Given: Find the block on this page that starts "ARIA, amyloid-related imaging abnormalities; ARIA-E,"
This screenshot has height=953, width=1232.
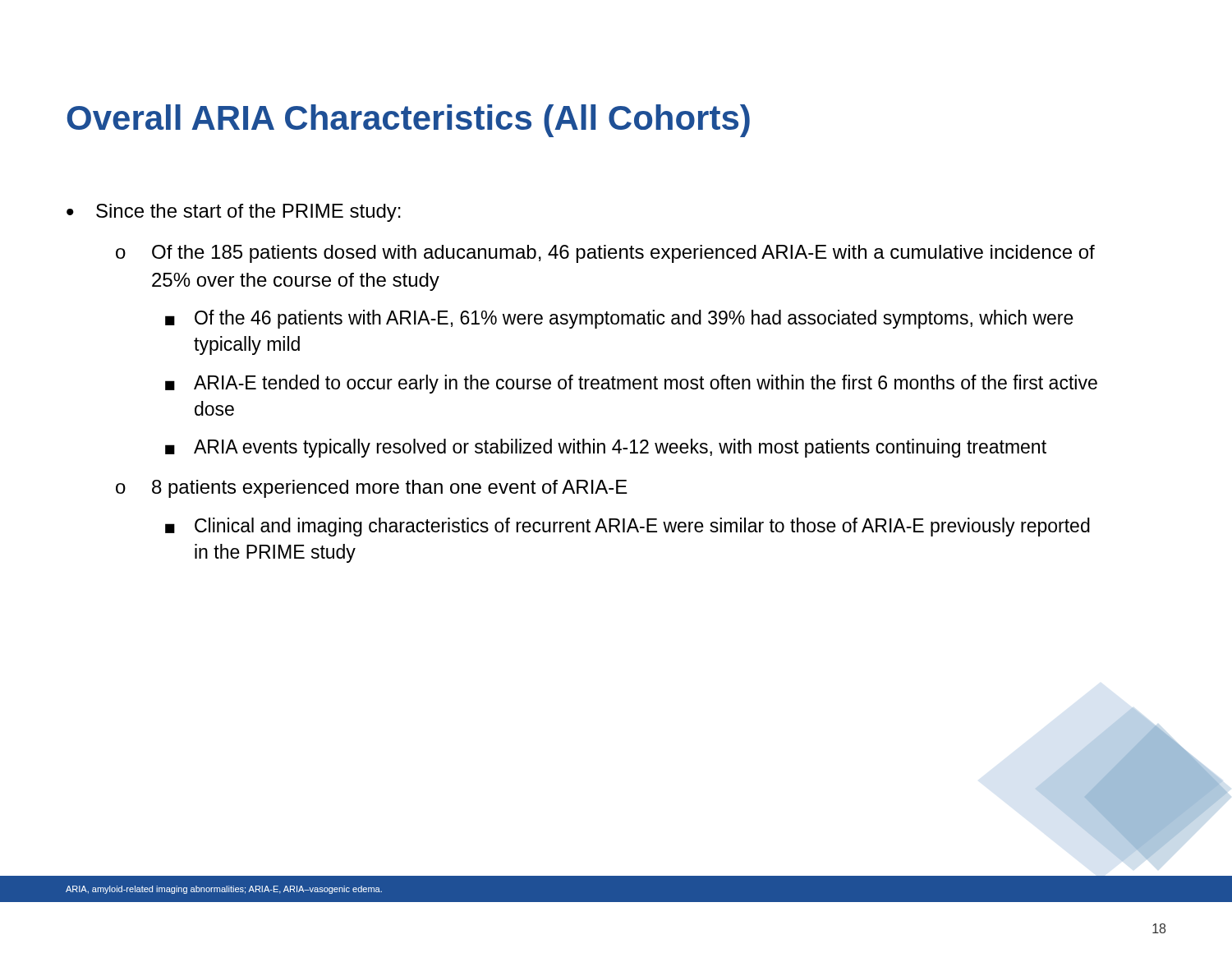Looking at the screenshot, I should pyautogui.click(x=224, y=889).
